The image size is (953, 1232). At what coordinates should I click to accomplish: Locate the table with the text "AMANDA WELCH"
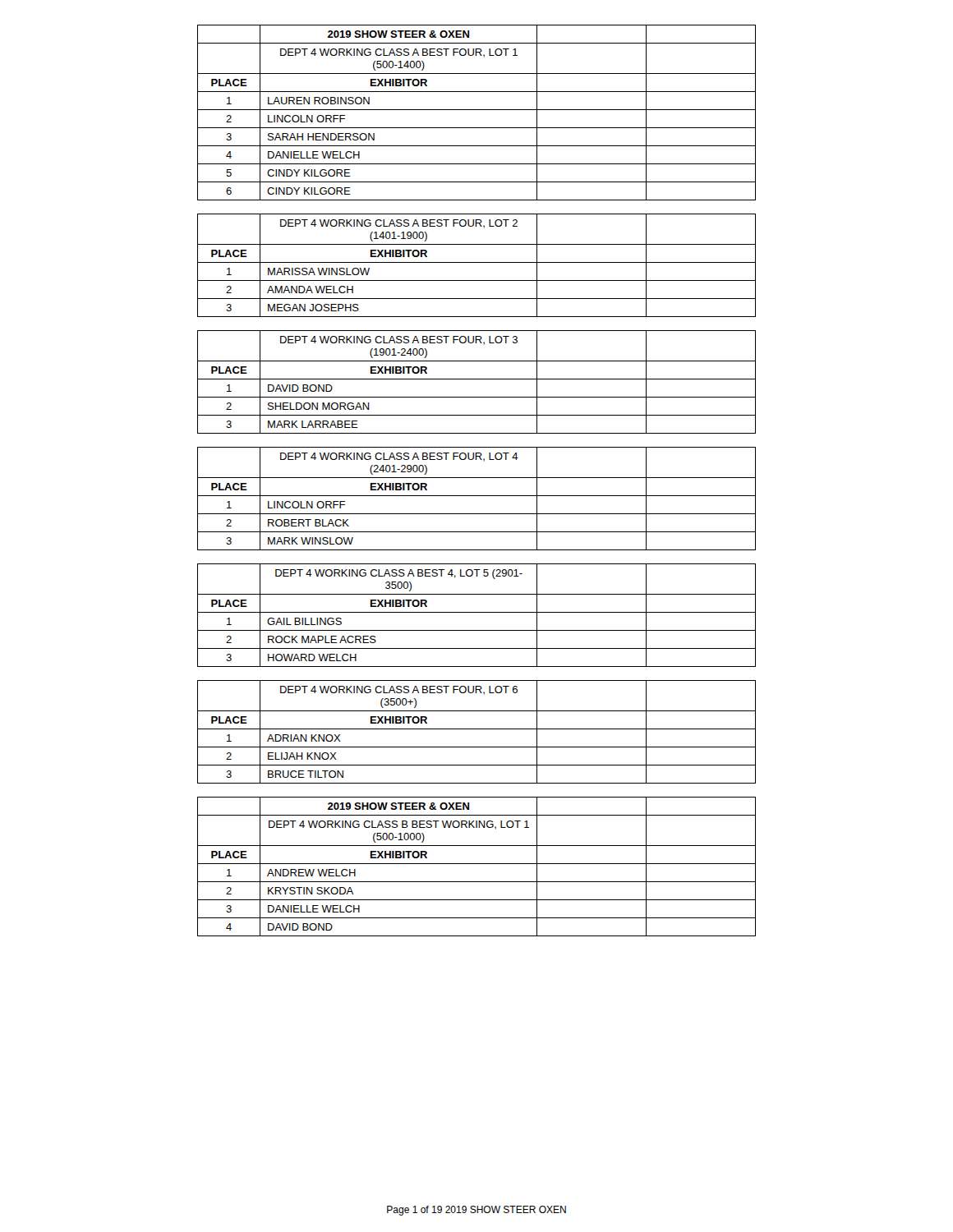pos(476,480)
